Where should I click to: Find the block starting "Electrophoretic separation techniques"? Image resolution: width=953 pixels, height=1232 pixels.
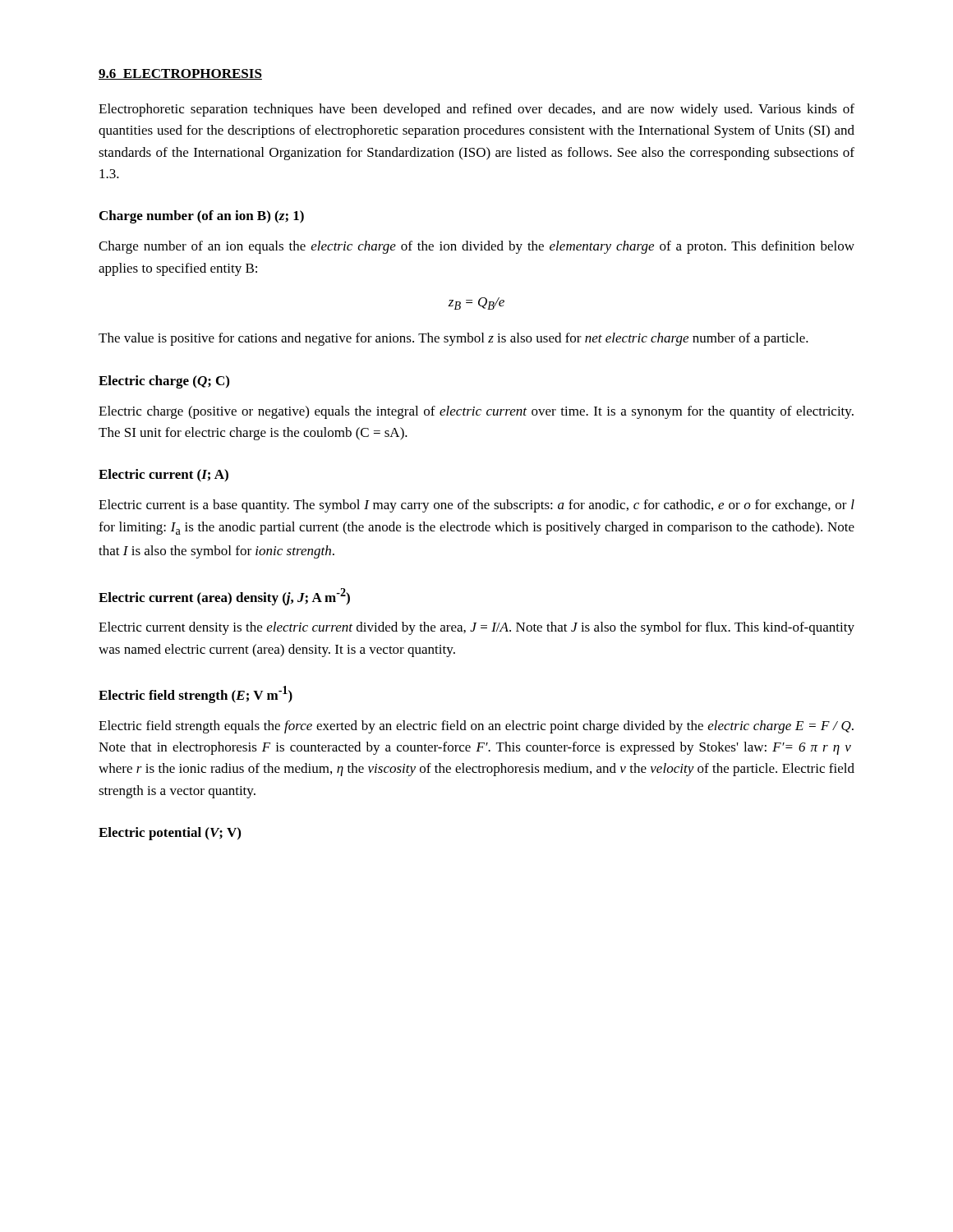click(476, 141)
